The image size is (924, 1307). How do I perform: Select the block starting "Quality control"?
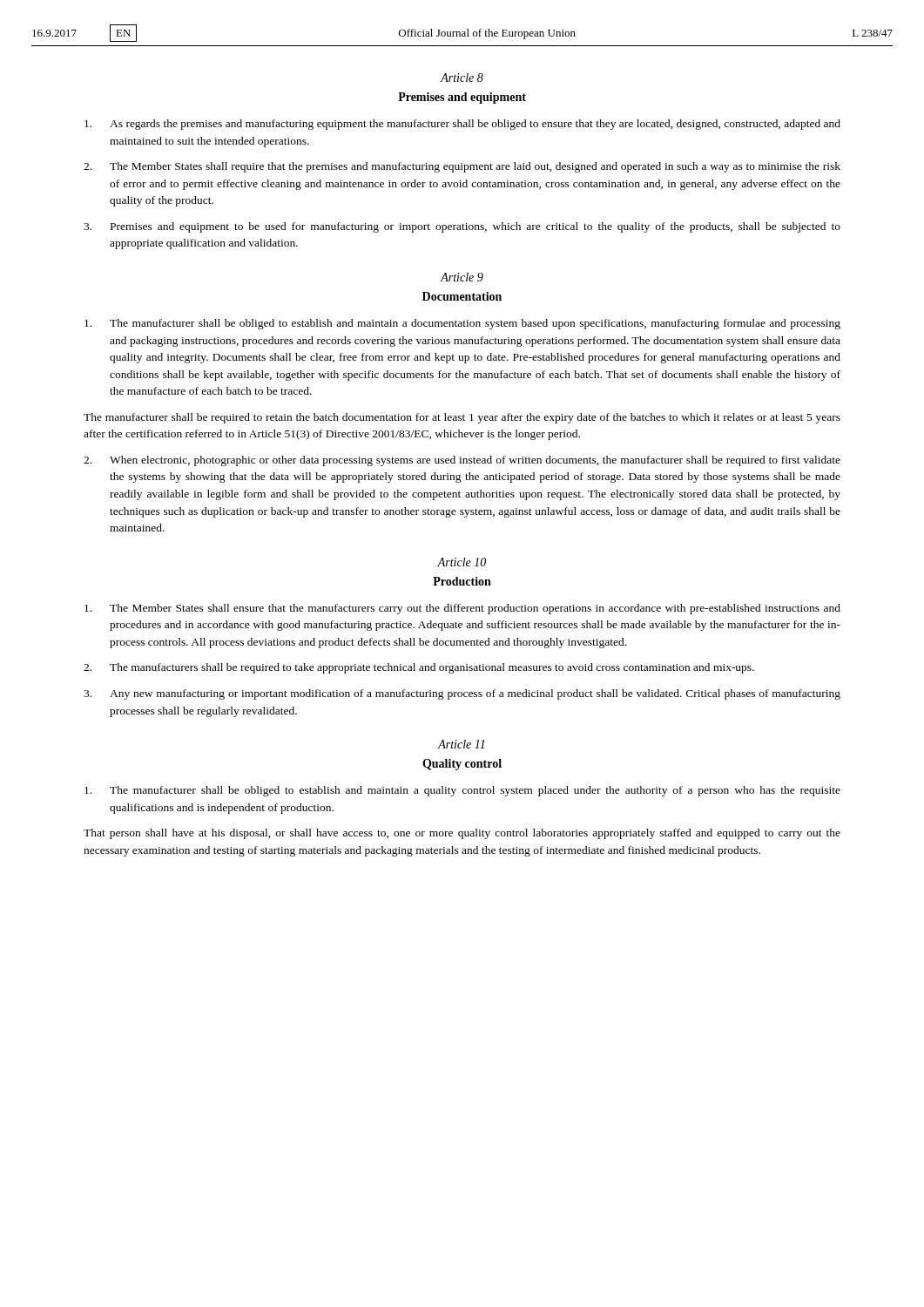[x=462, y=764]
